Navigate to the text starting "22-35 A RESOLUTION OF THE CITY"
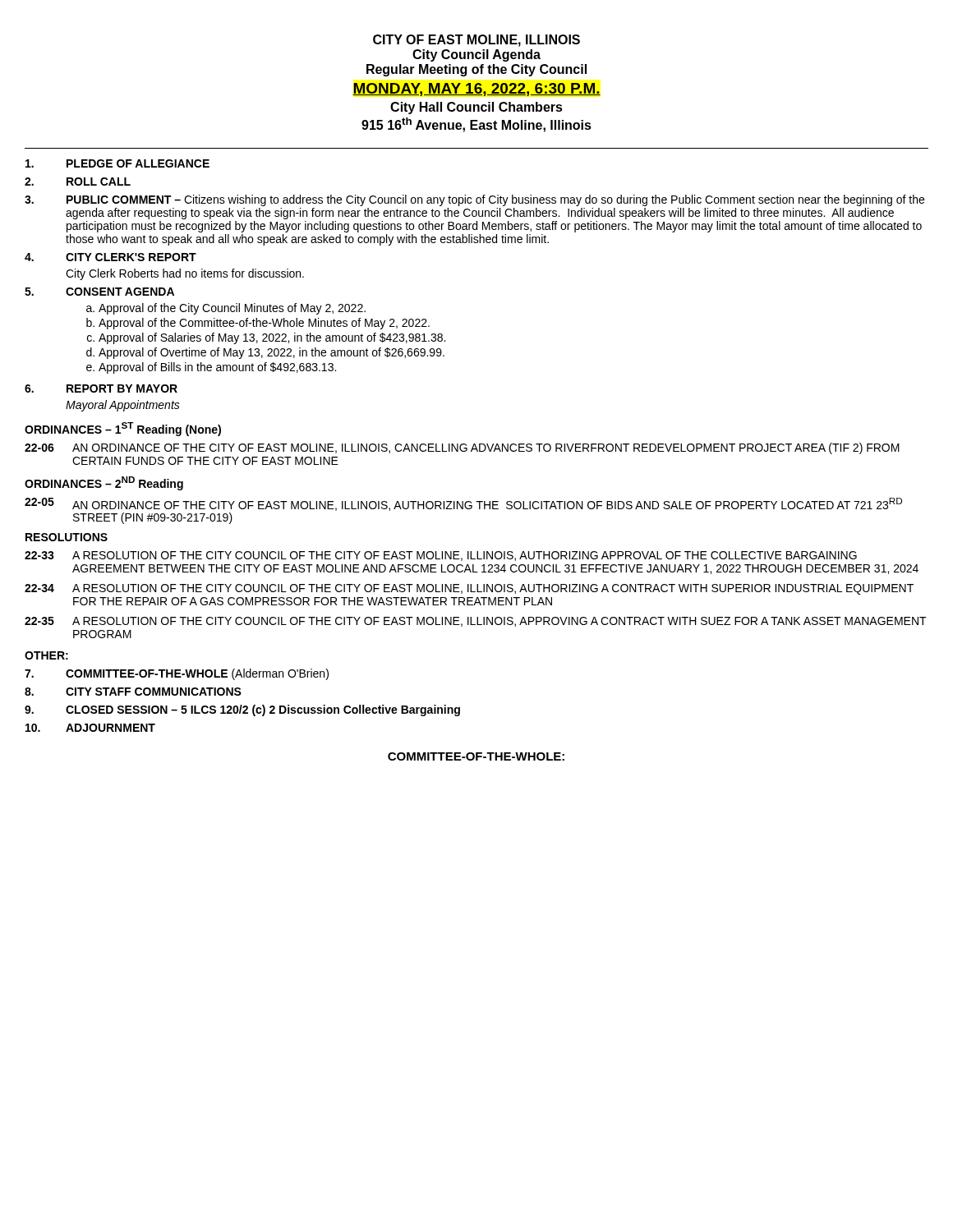953x1232 pixels. (x=476, y=628)
